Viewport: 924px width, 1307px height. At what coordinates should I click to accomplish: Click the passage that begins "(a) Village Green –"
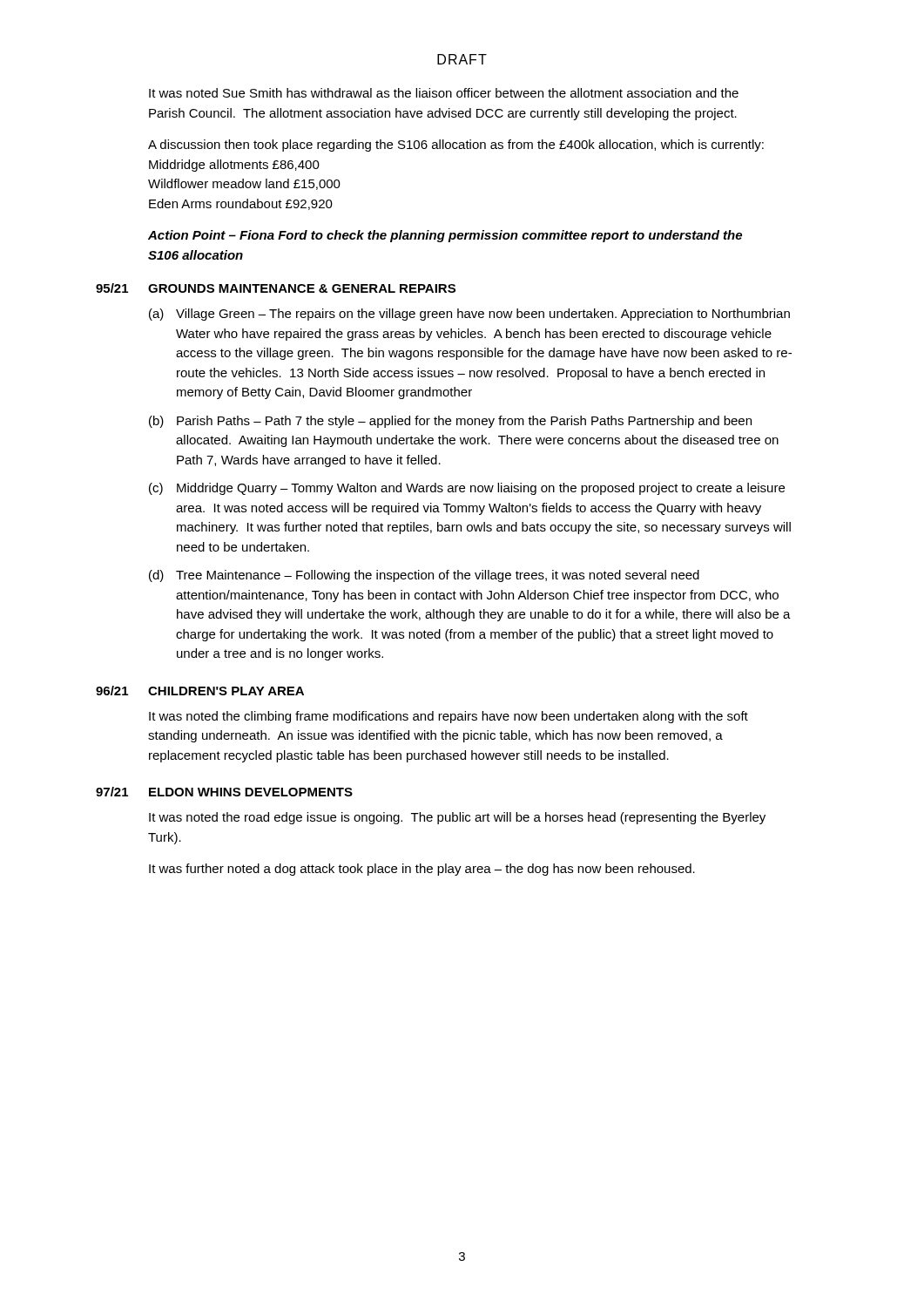pos(471,353)
